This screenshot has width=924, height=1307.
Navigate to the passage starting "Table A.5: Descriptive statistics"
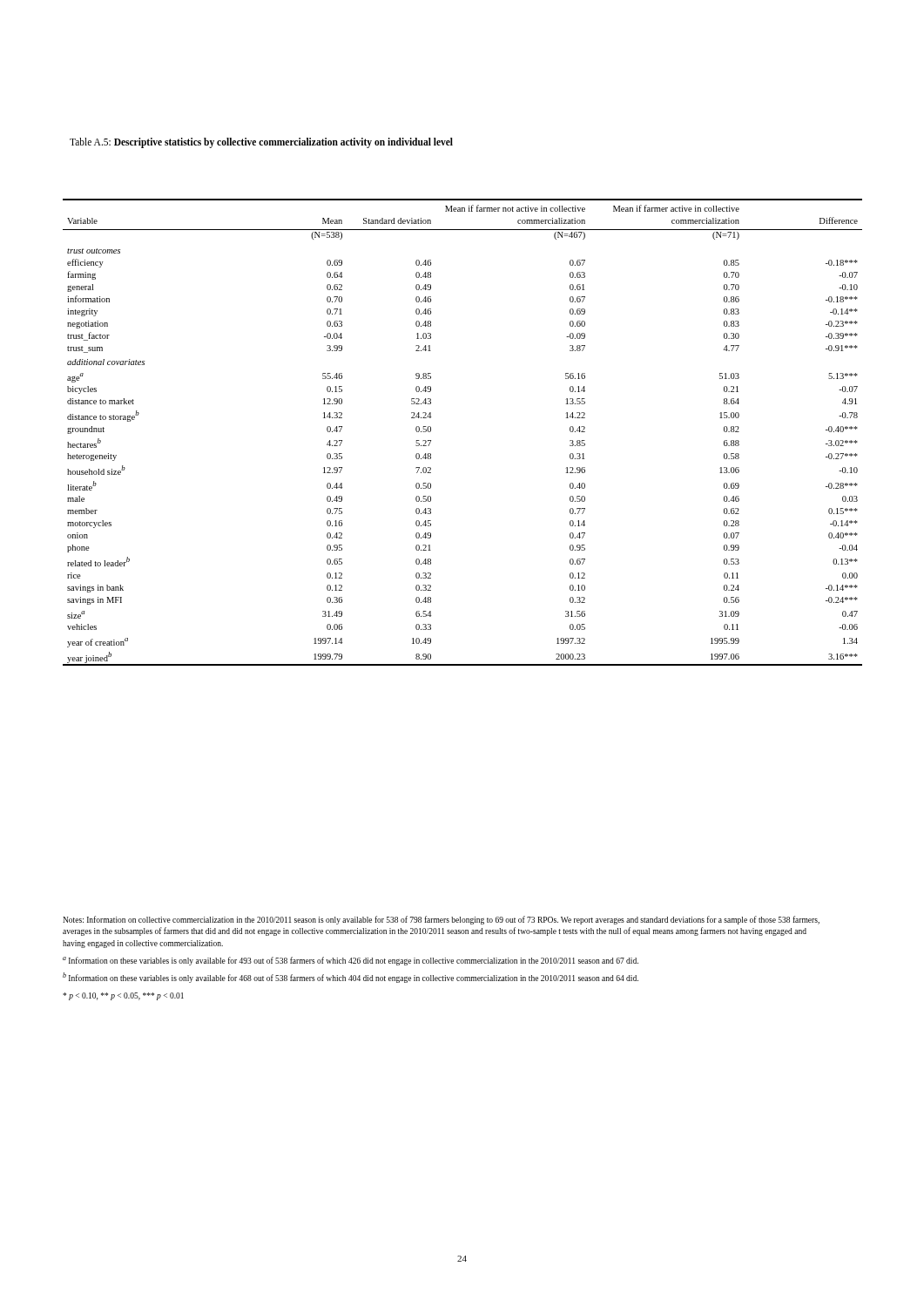462,143
